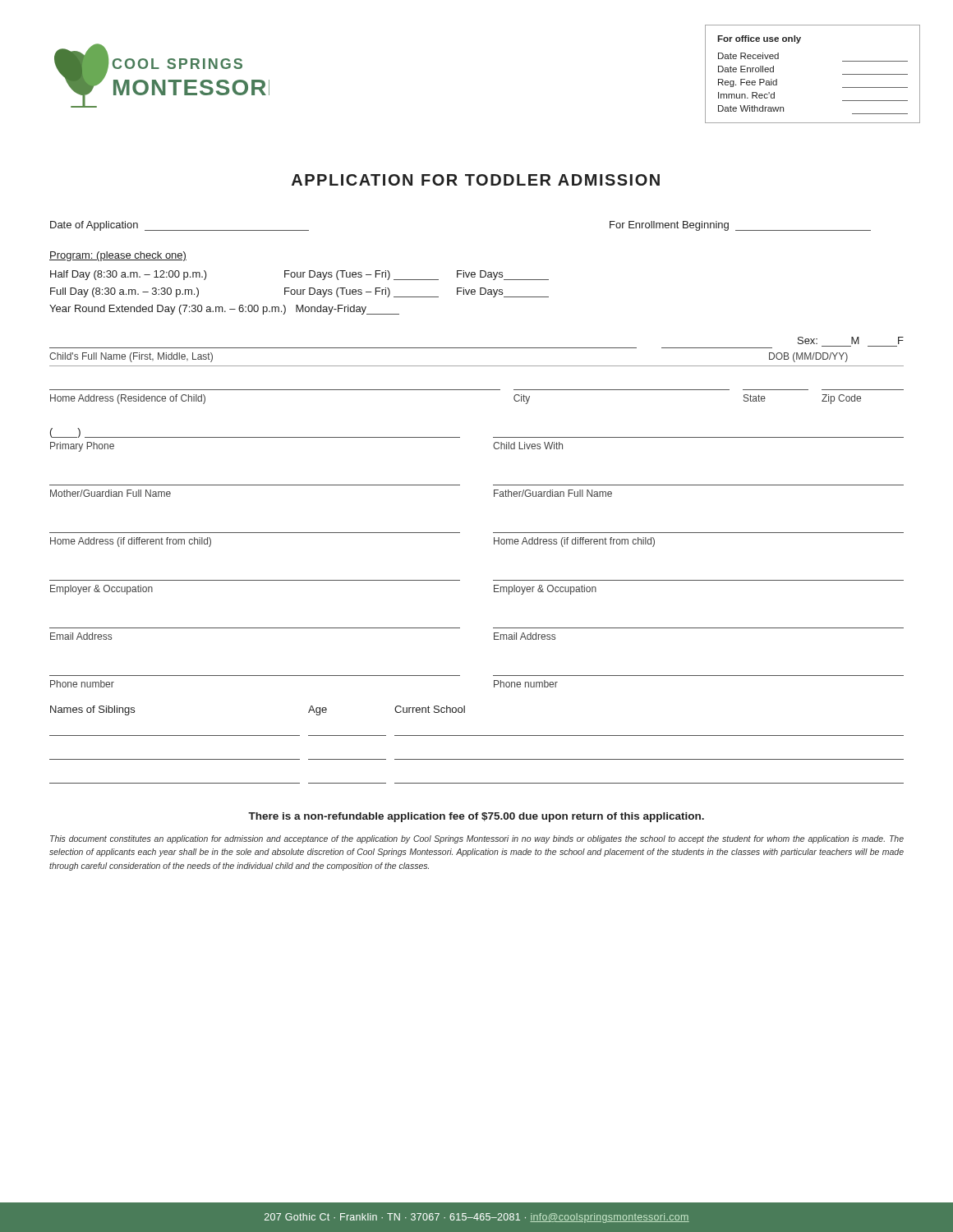Navigate to the passage starting "Home Address (Residence of Child) City State Zip"

click(476, 388)
